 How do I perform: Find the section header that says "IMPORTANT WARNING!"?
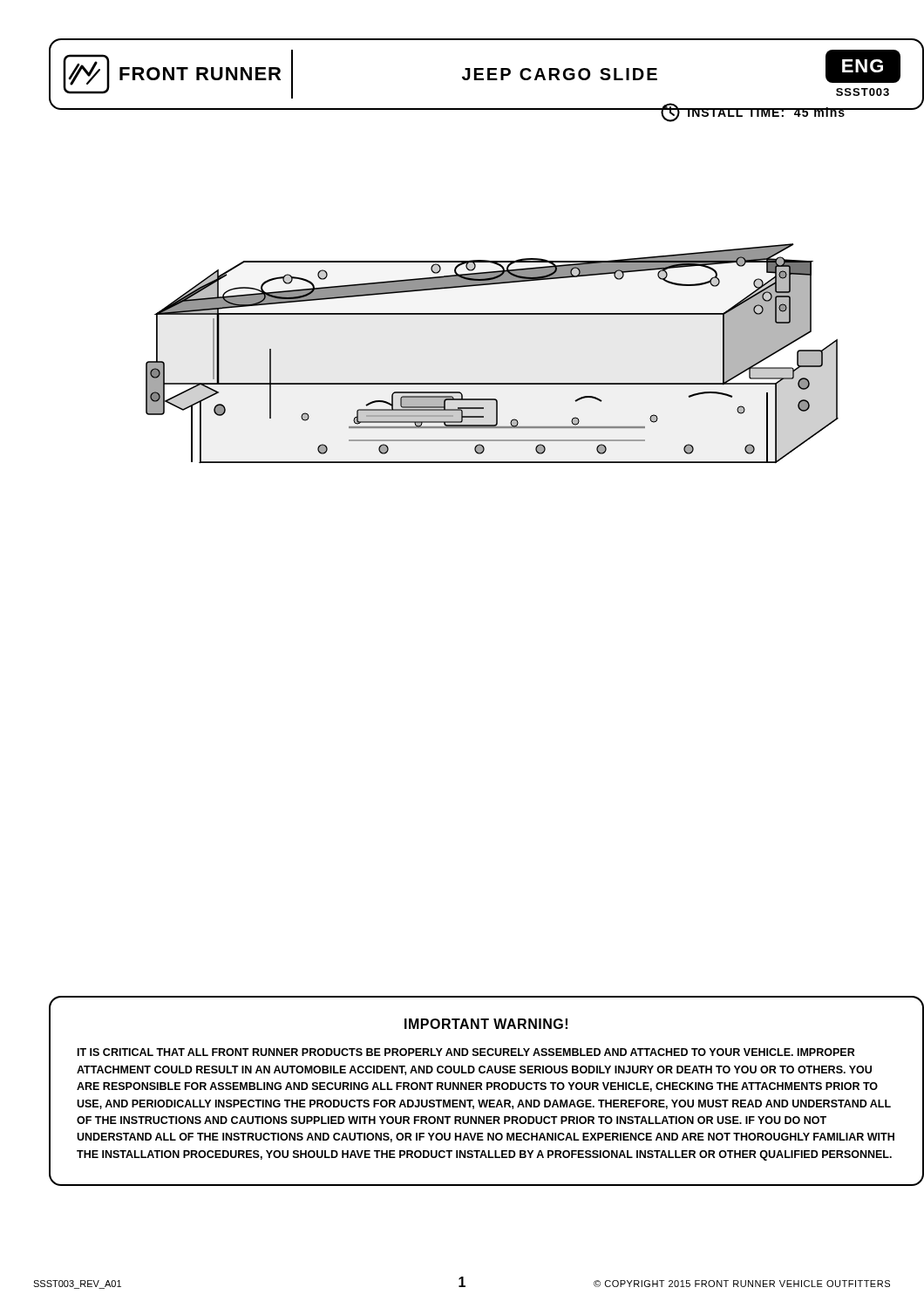pos(486,1024)
